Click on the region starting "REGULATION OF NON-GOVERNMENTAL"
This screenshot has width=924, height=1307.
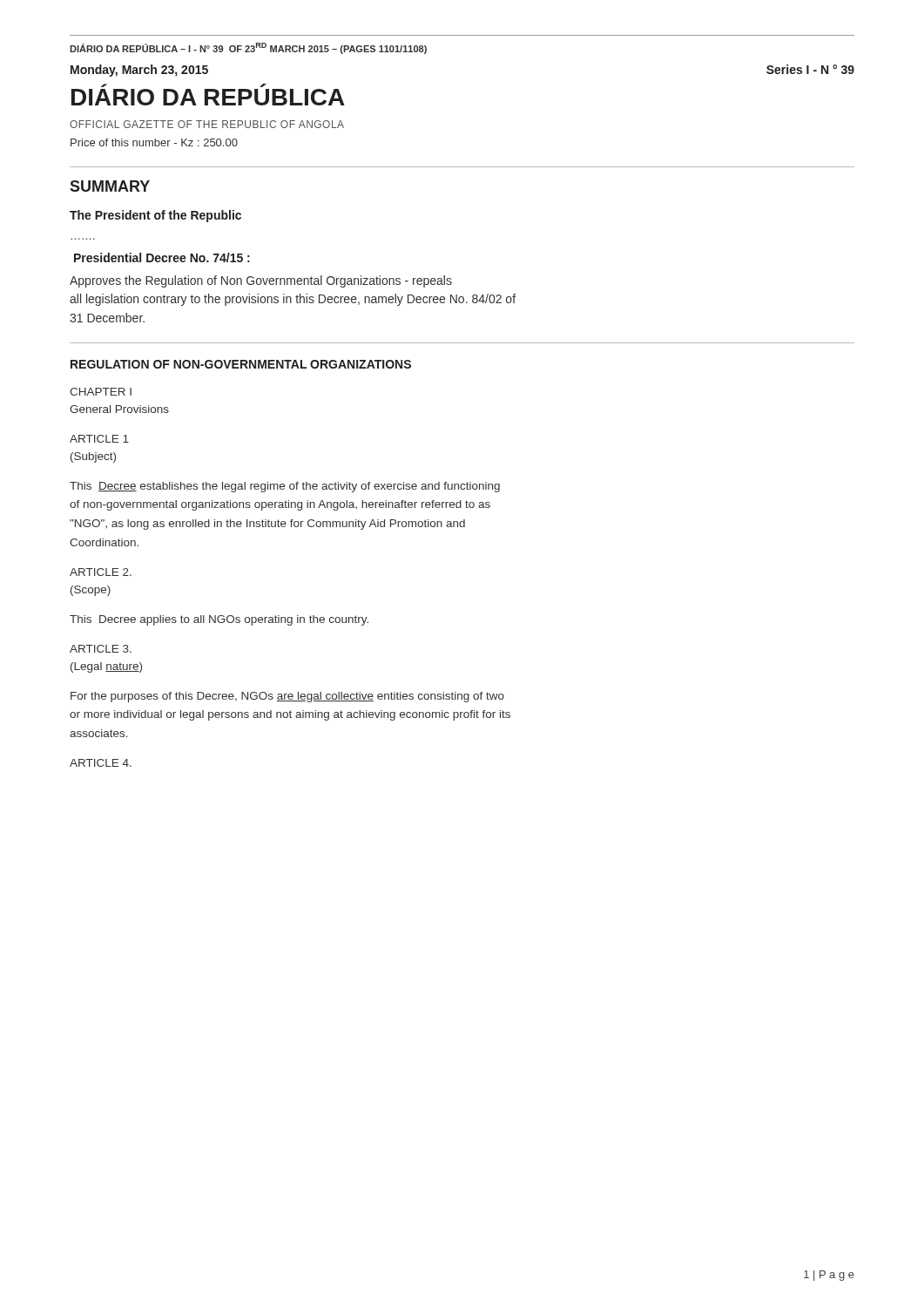pyautogui.click(x=241, y=364)
